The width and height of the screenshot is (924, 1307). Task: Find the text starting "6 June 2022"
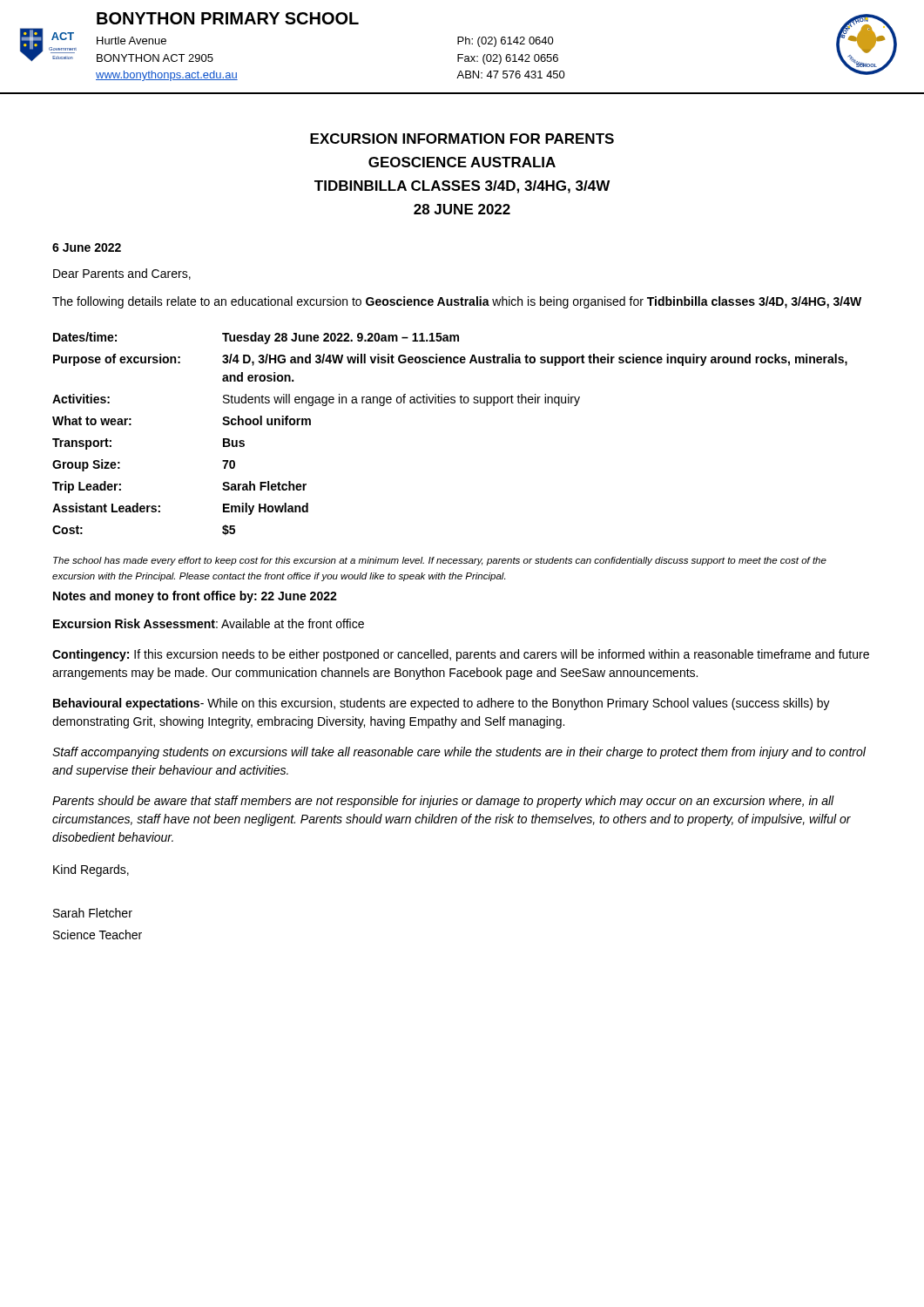click(87, 248)
